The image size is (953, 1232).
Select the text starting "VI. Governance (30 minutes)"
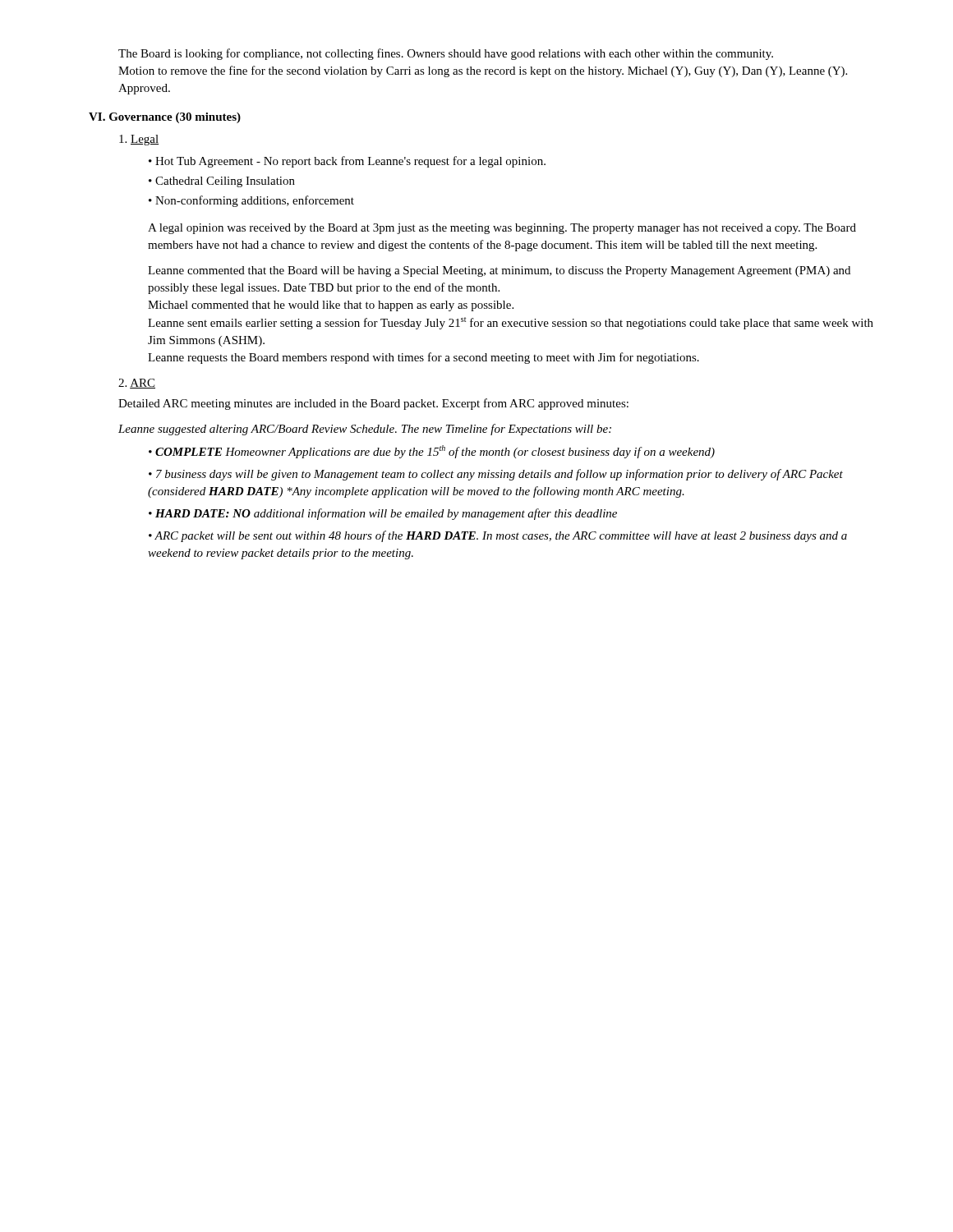click(x=165, y=117)
